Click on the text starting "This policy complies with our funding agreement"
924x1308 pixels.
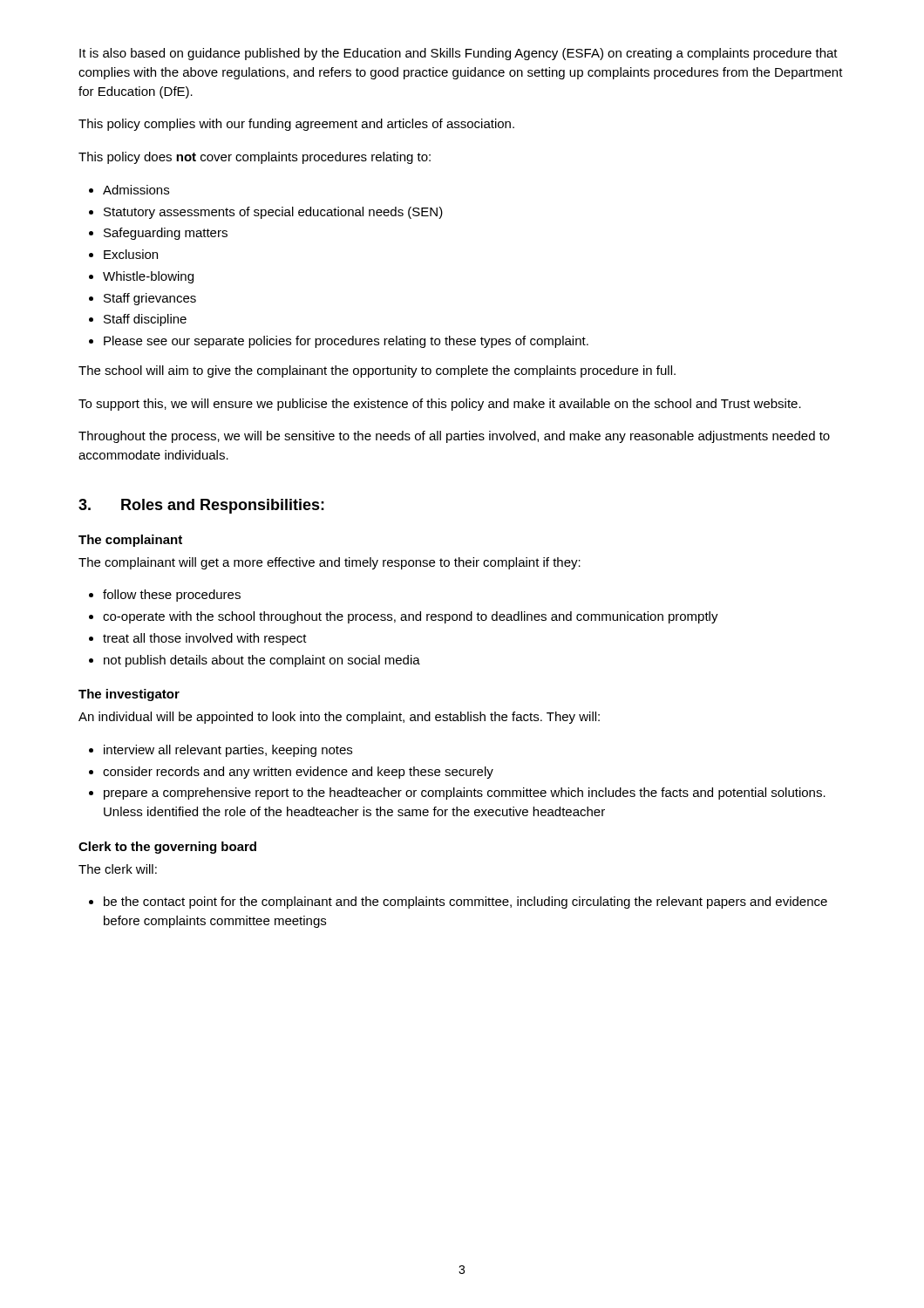pyautogui.click(x=297, y=124)
